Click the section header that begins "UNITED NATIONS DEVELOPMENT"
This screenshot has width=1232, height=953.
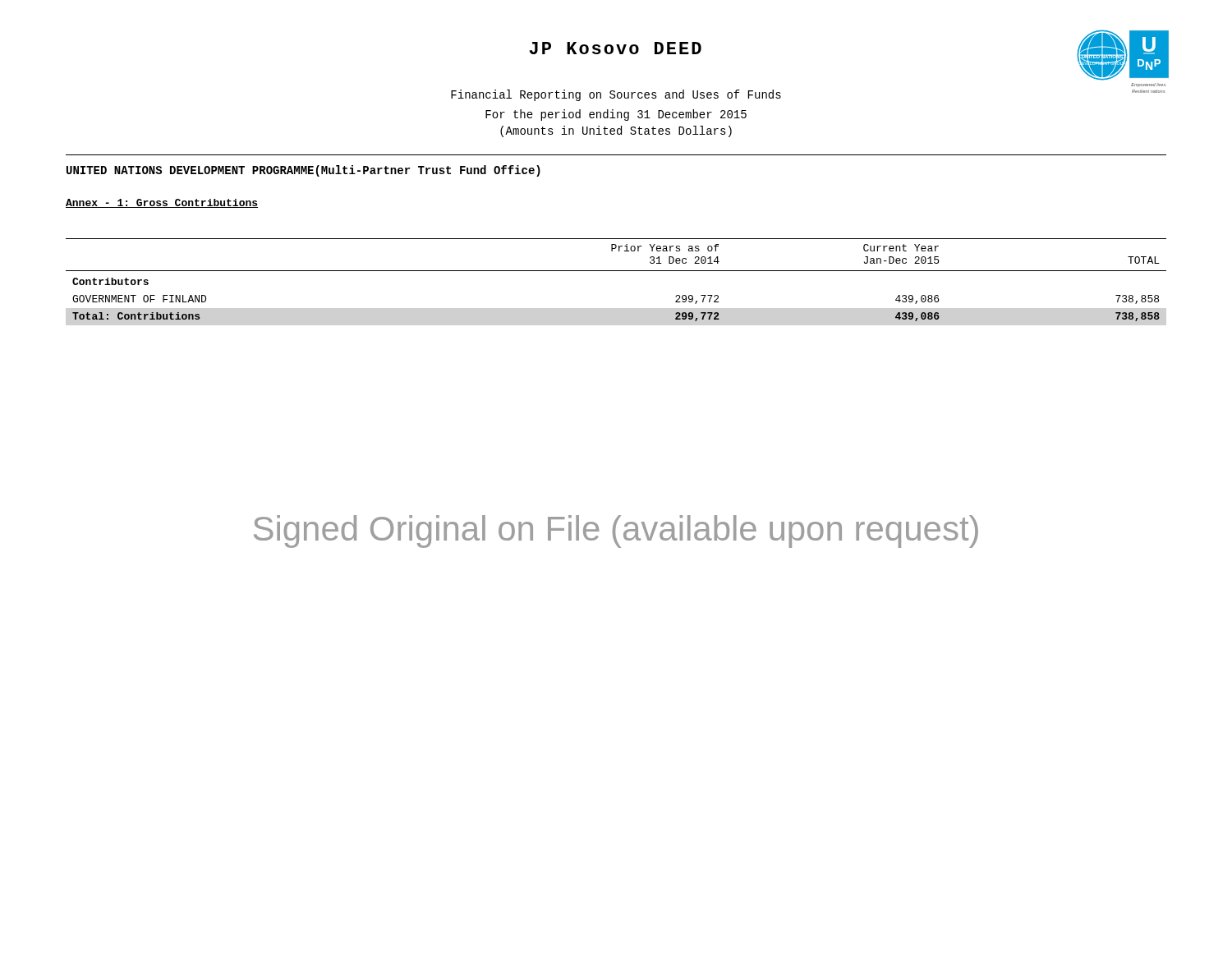coord(303,171)
